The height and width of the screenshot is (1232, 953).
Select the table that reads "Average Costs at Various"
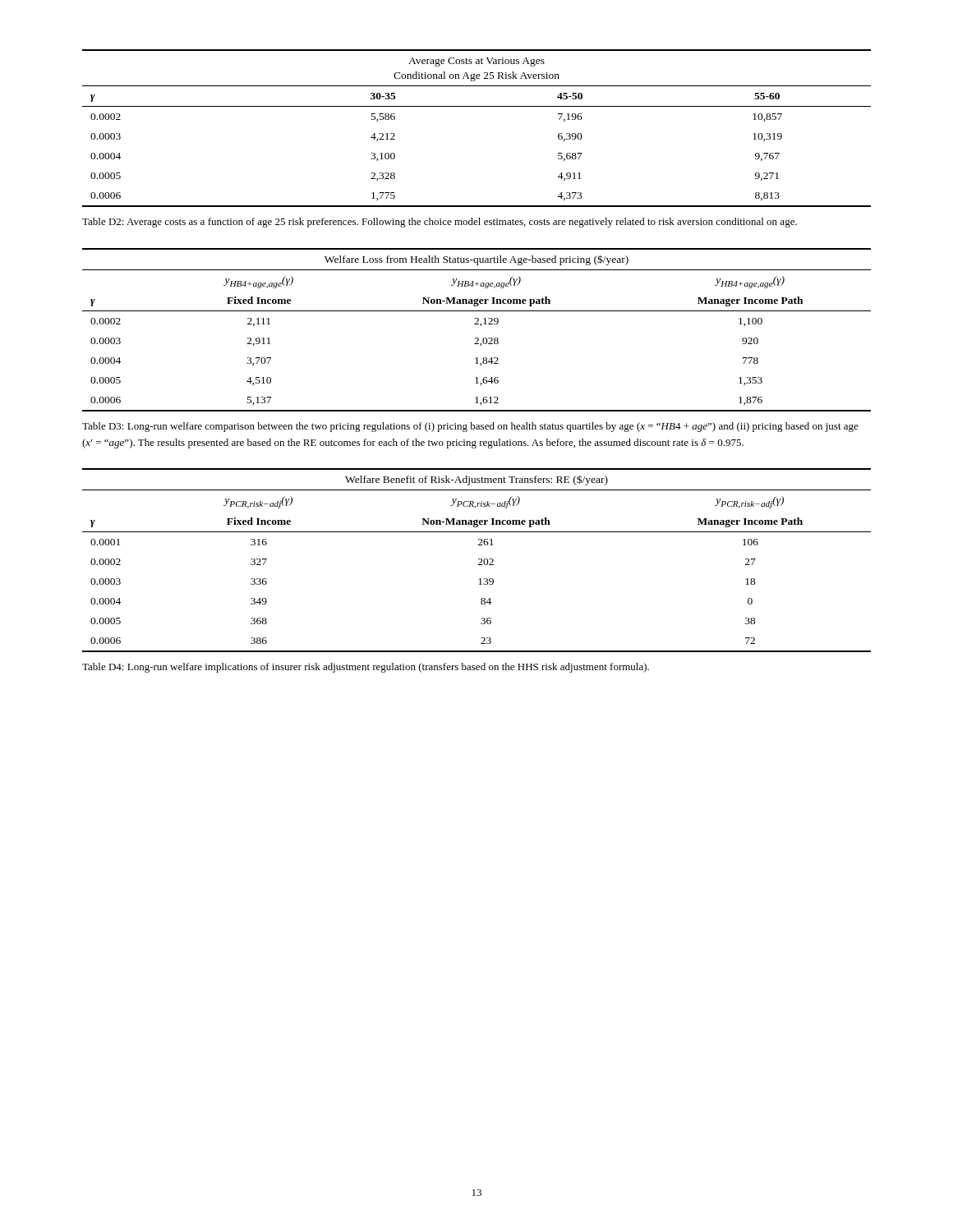tap(476, 128)
